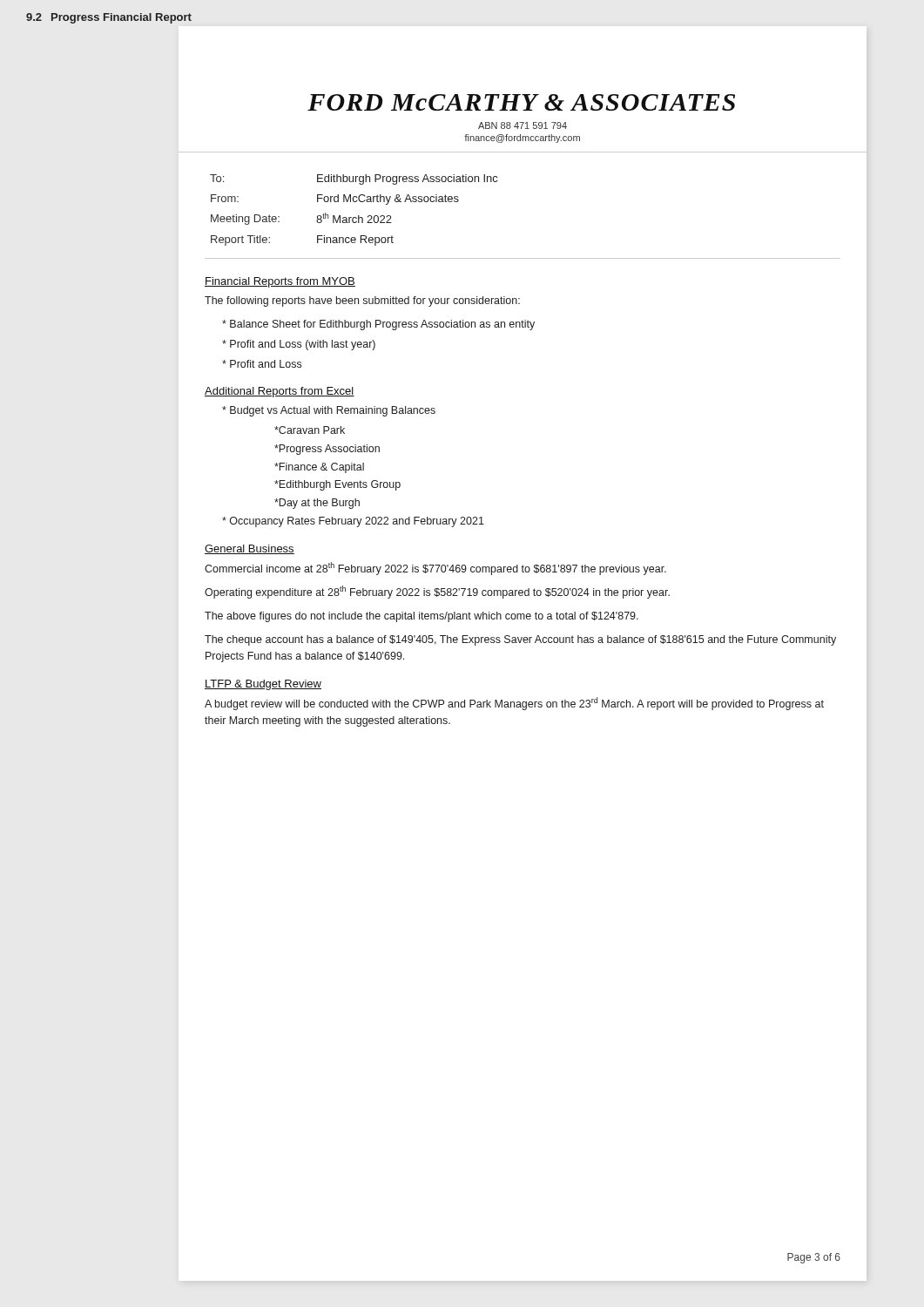Locate the text block starting "Operating expenditure at 28th February 2022"
This screenshot has height=1307, width=924.
click(438, 592)
